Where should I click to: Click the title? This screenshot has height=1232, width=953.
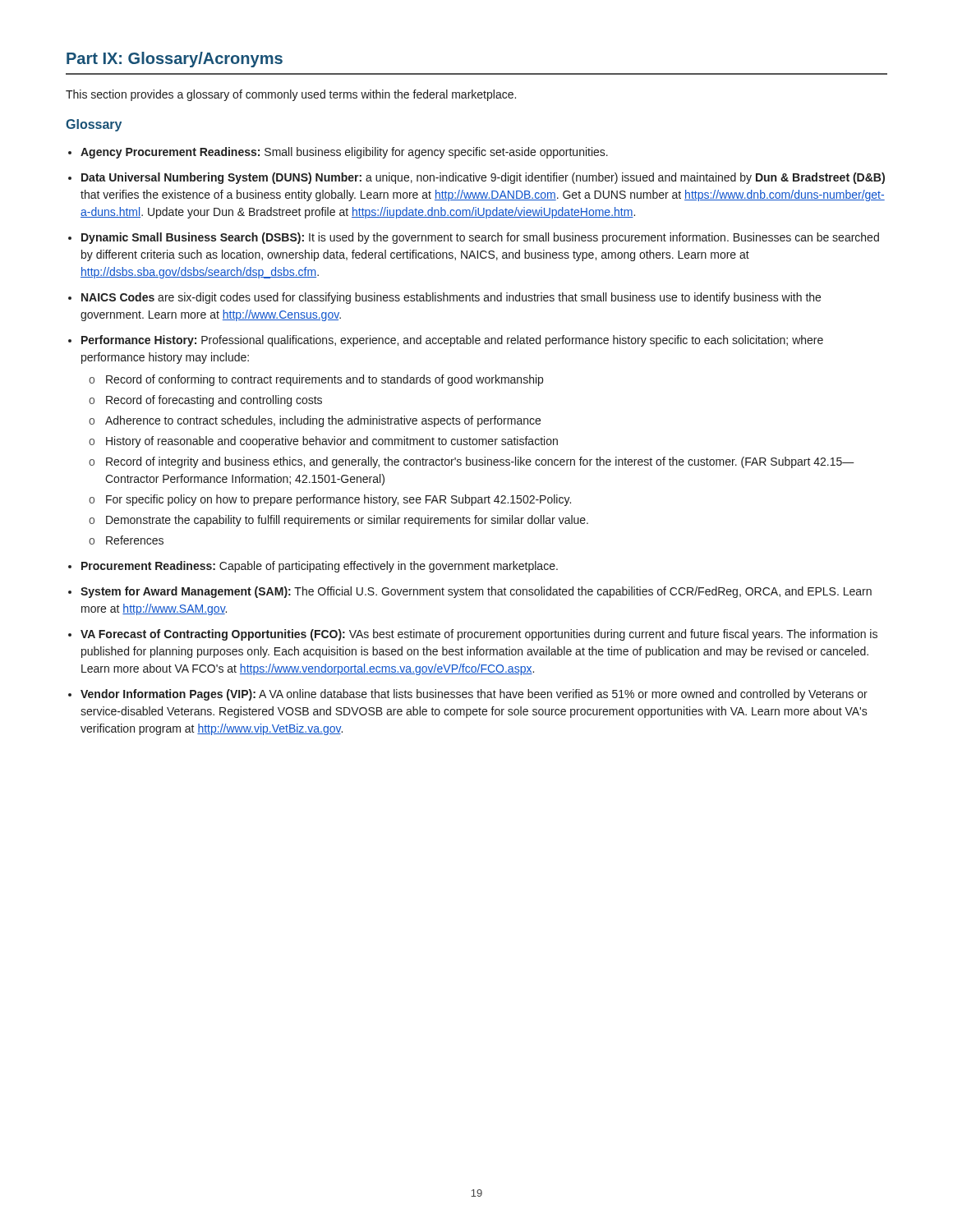[174, 58]
